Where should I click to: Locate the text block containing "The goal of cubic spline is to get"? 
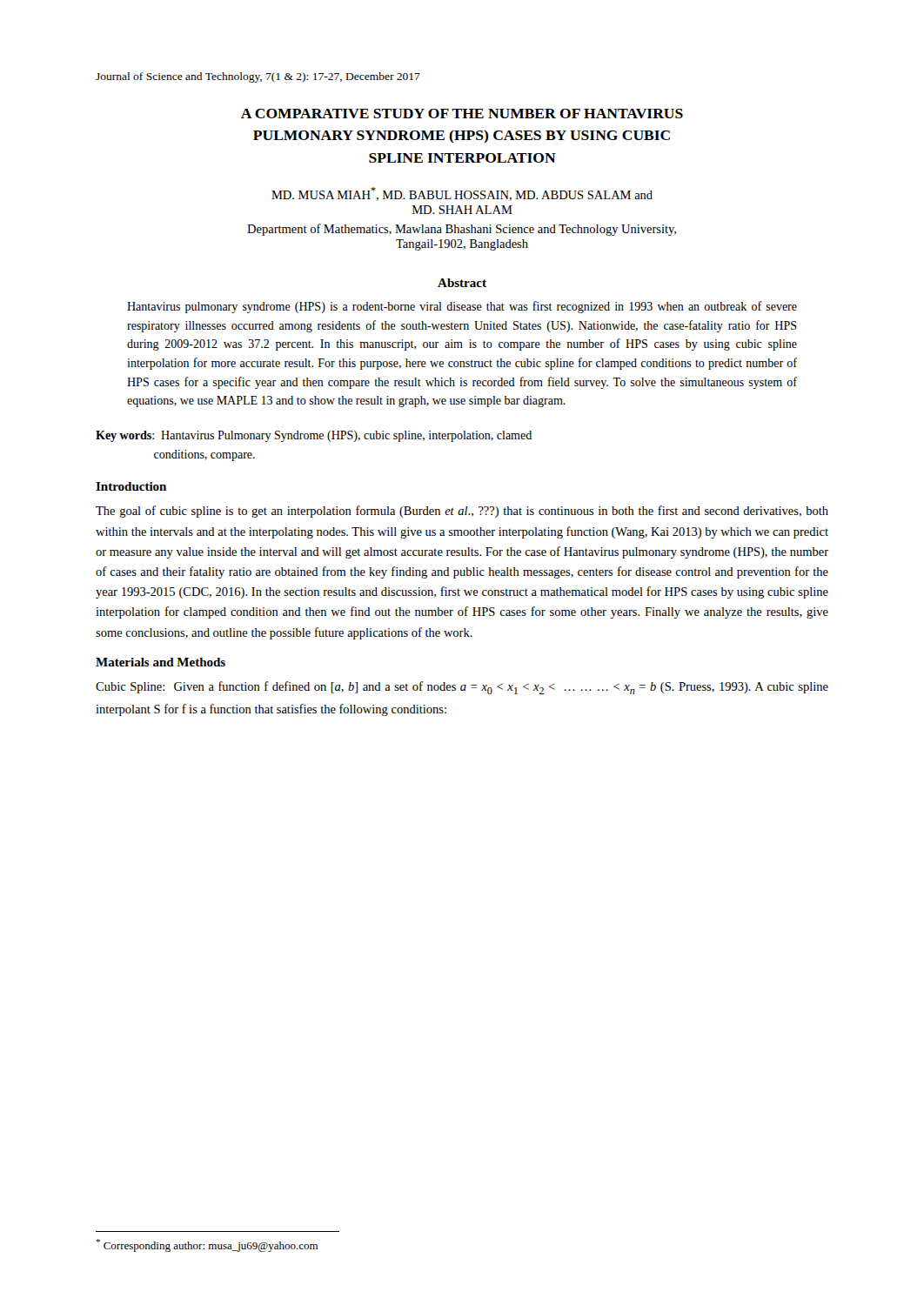pyautogui.click(x=462, y=572)
